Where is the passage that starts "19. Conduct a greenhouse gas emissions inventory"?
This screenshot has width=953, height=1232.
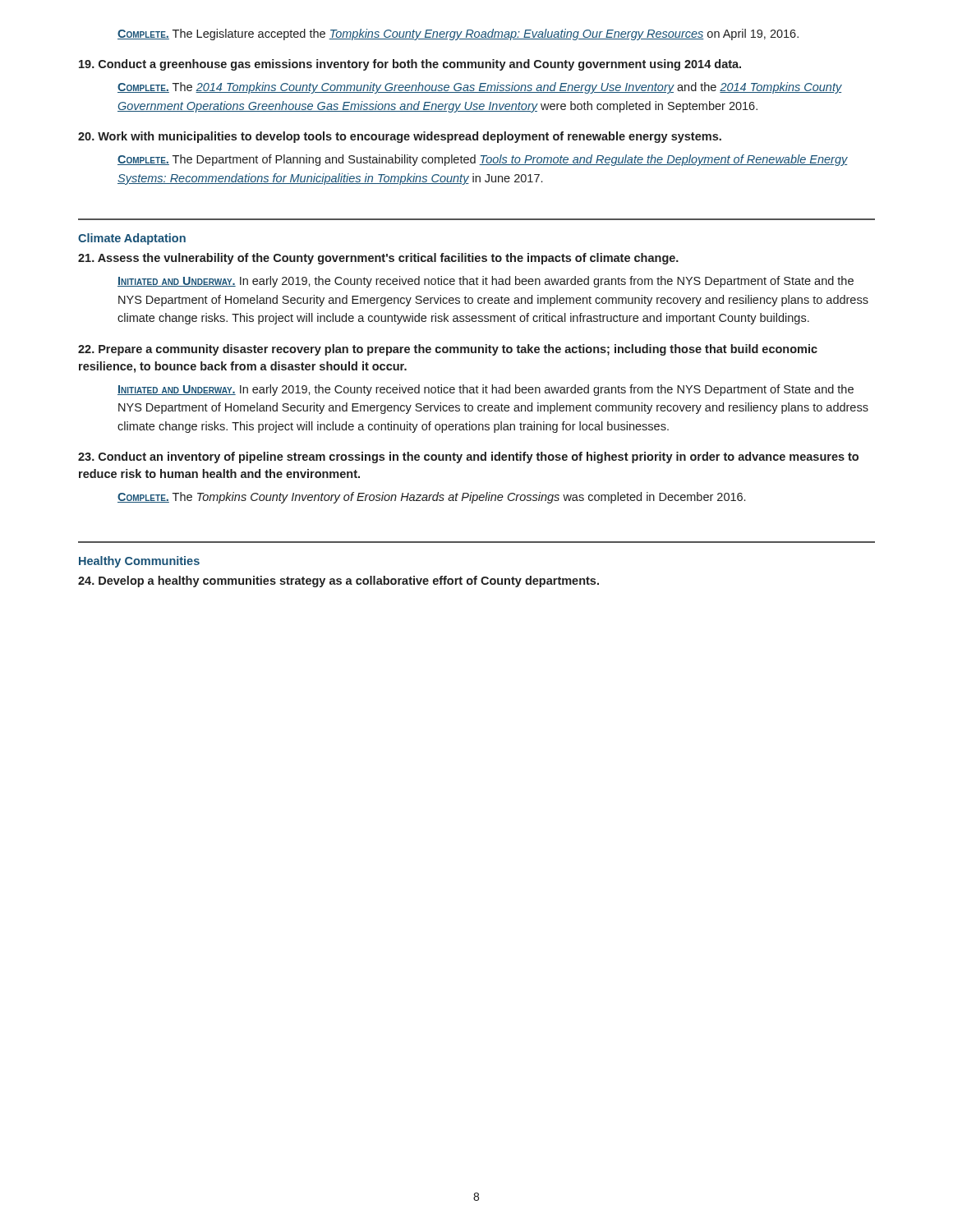tap(410, 64)
